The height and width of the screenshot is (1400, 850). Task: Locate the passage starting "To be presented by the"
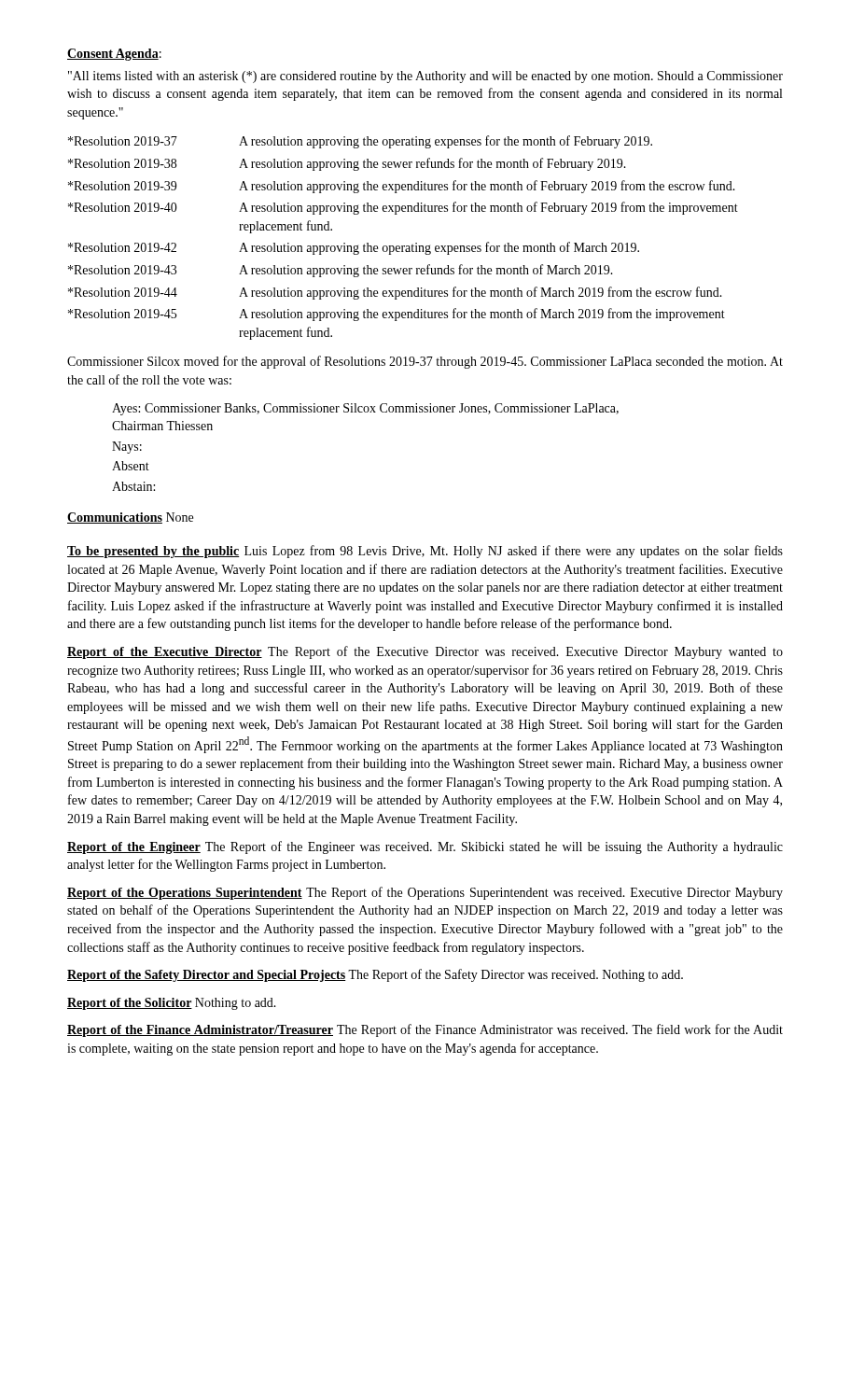[x=425, y=588]
